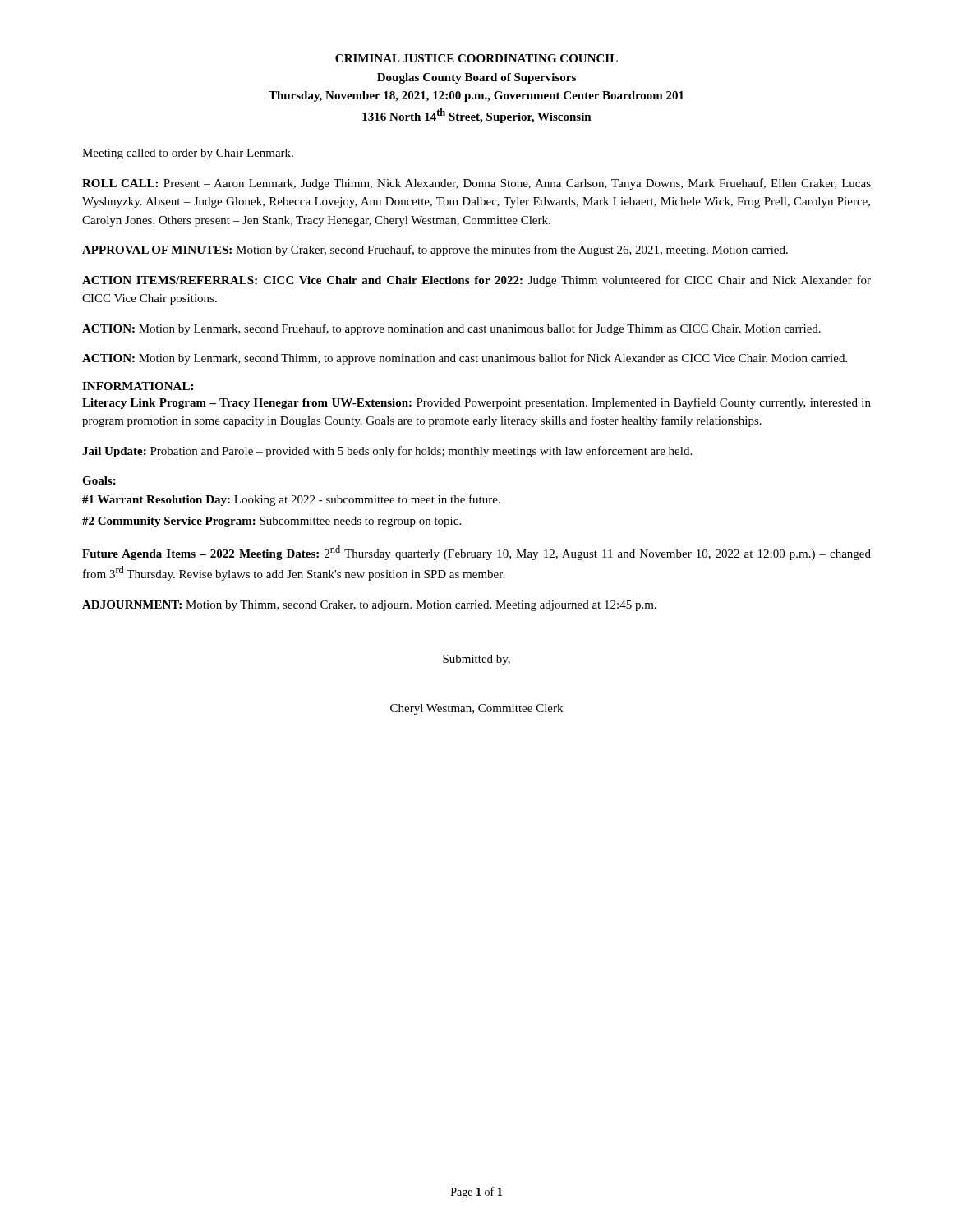Select the text block that says "Jail Update: Probation and Parole – provided with"
Viewport: 953px width, 1232px height.
(x=387, y=450)
